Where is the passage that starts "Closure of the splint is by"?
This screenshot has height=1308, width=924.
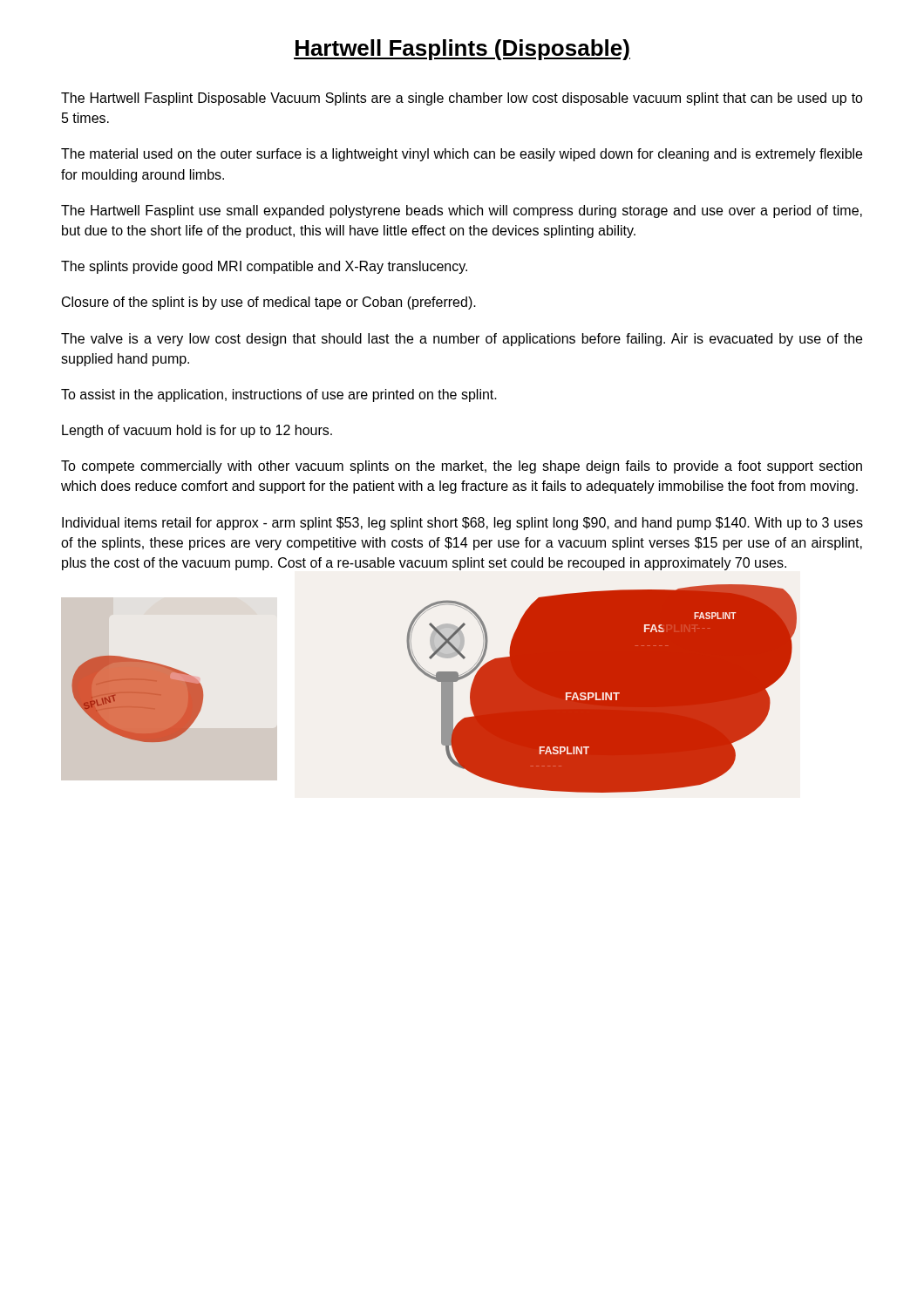[x=269, y=302]
